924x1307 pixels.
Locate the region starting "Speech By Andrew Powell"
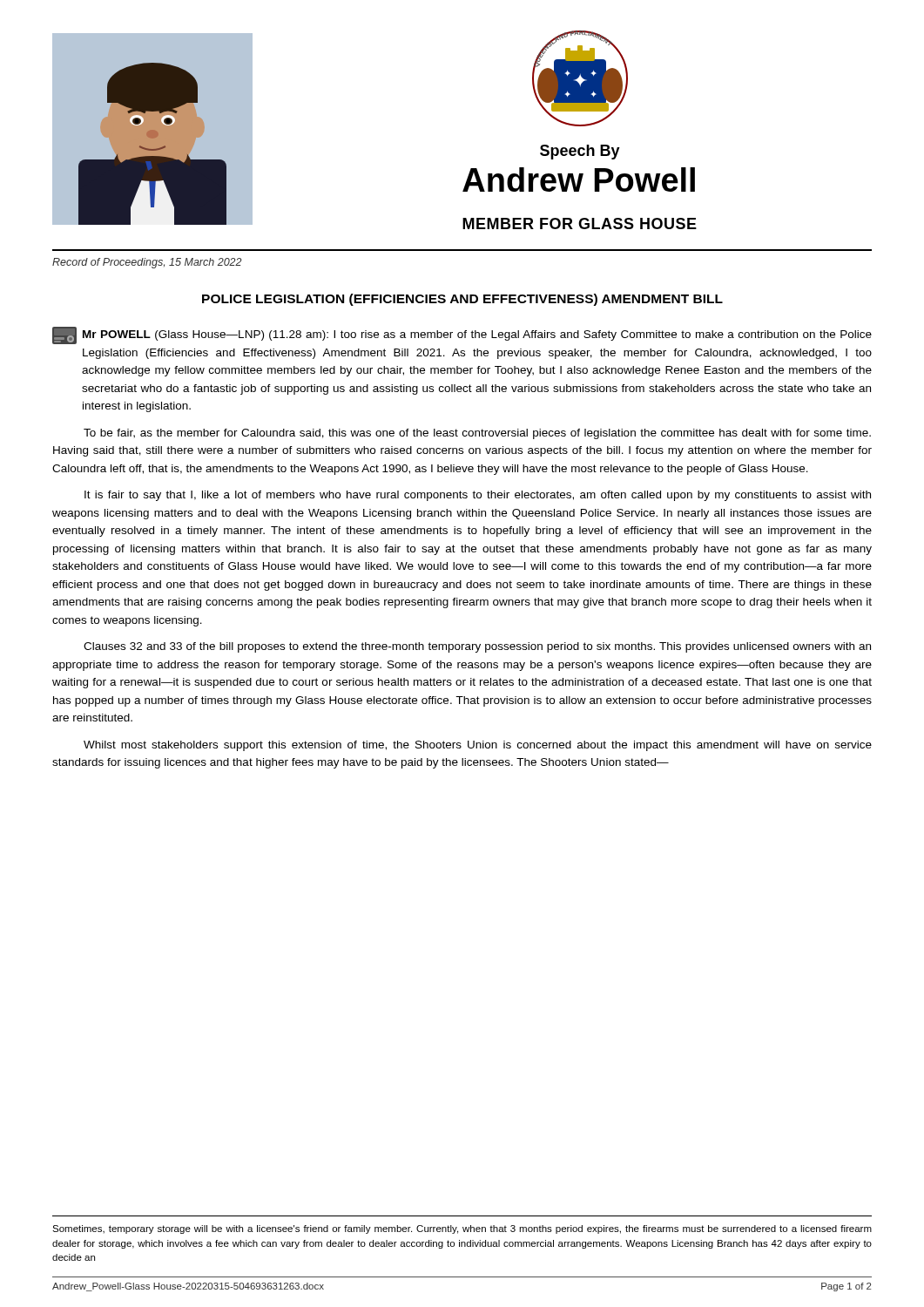pos(580,171)
